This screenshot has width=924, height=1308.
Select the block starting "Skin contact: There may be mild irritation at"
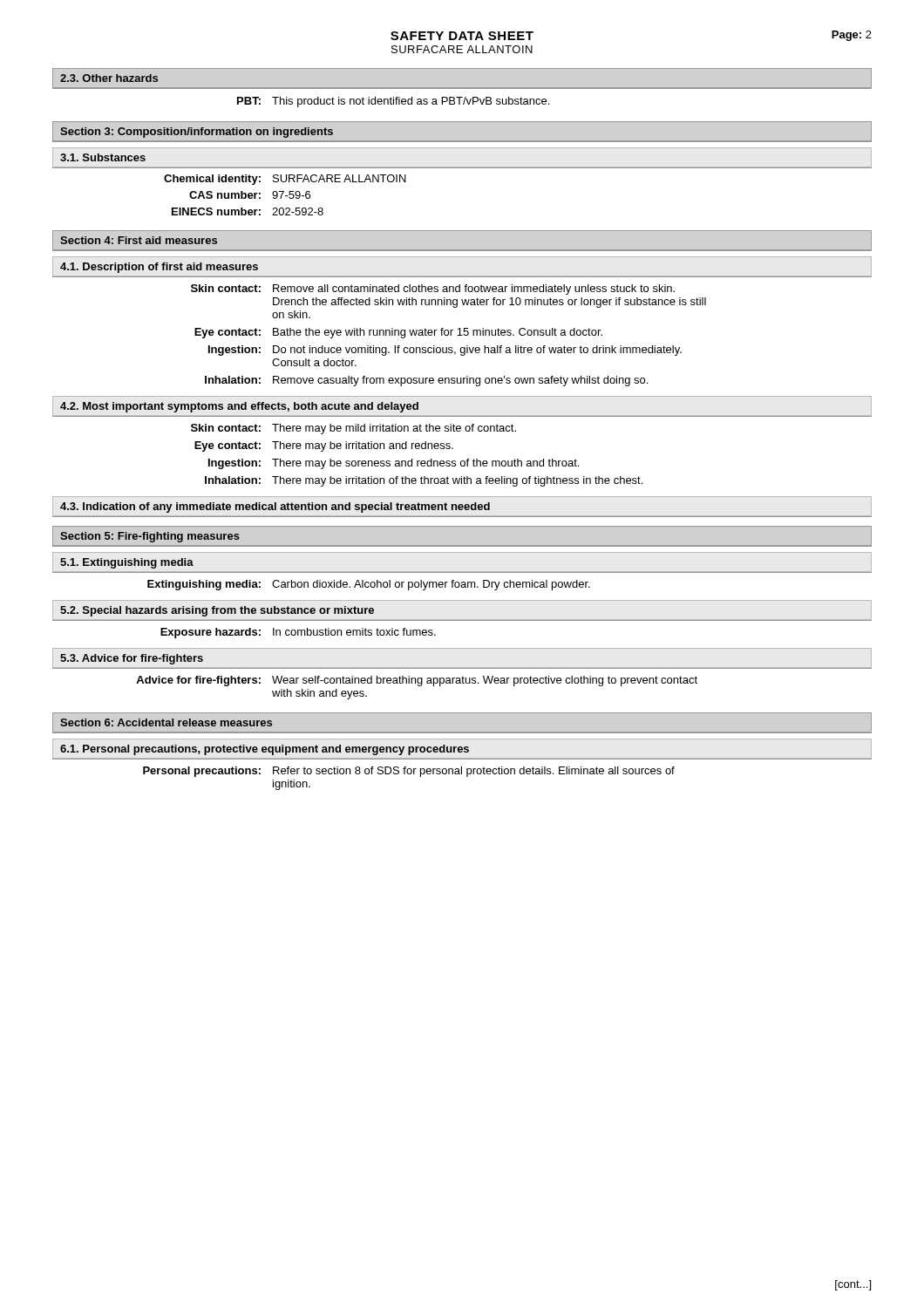point(462,454)
